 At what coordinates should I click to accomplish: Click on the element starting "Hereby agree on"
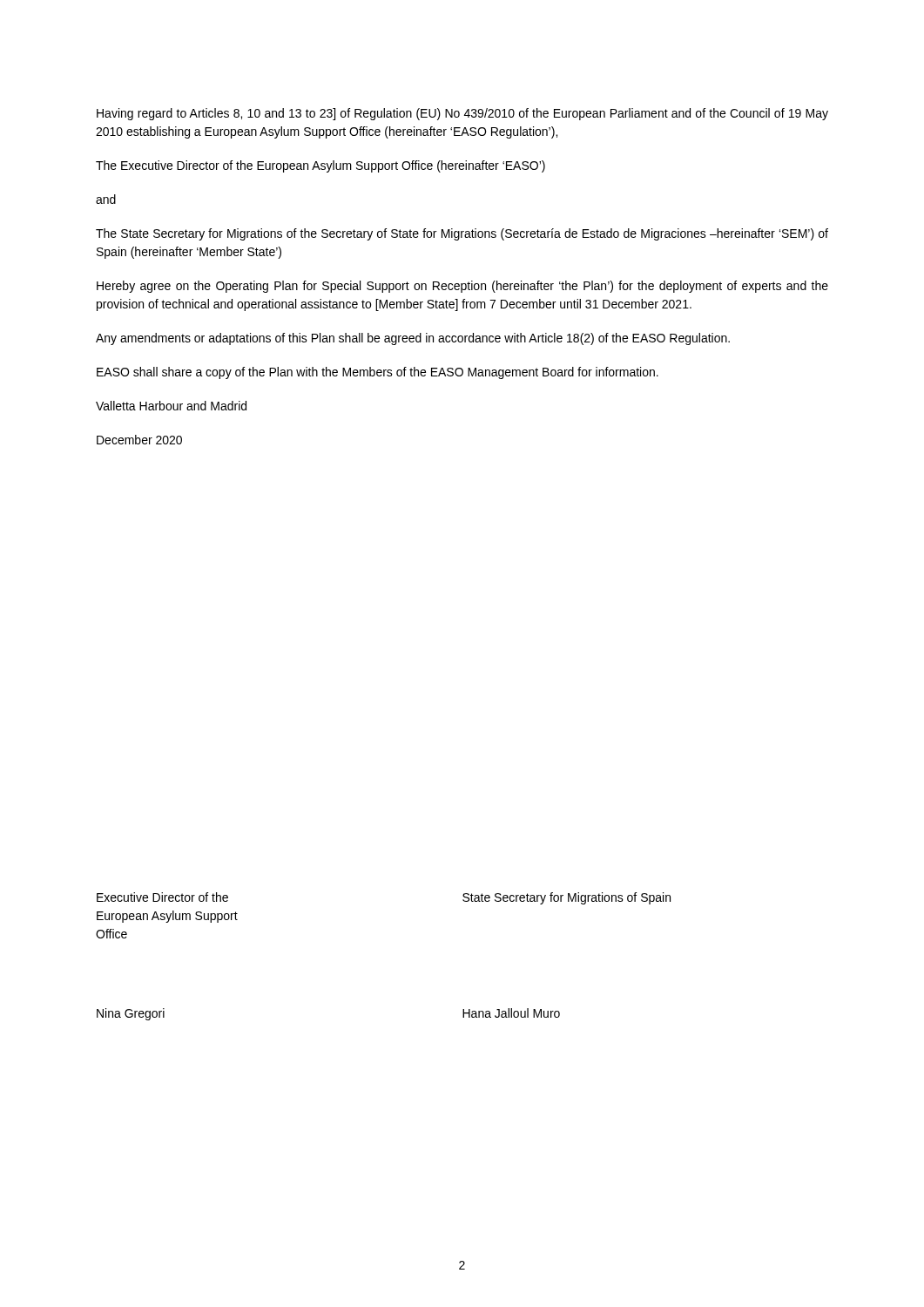point(462,295)
